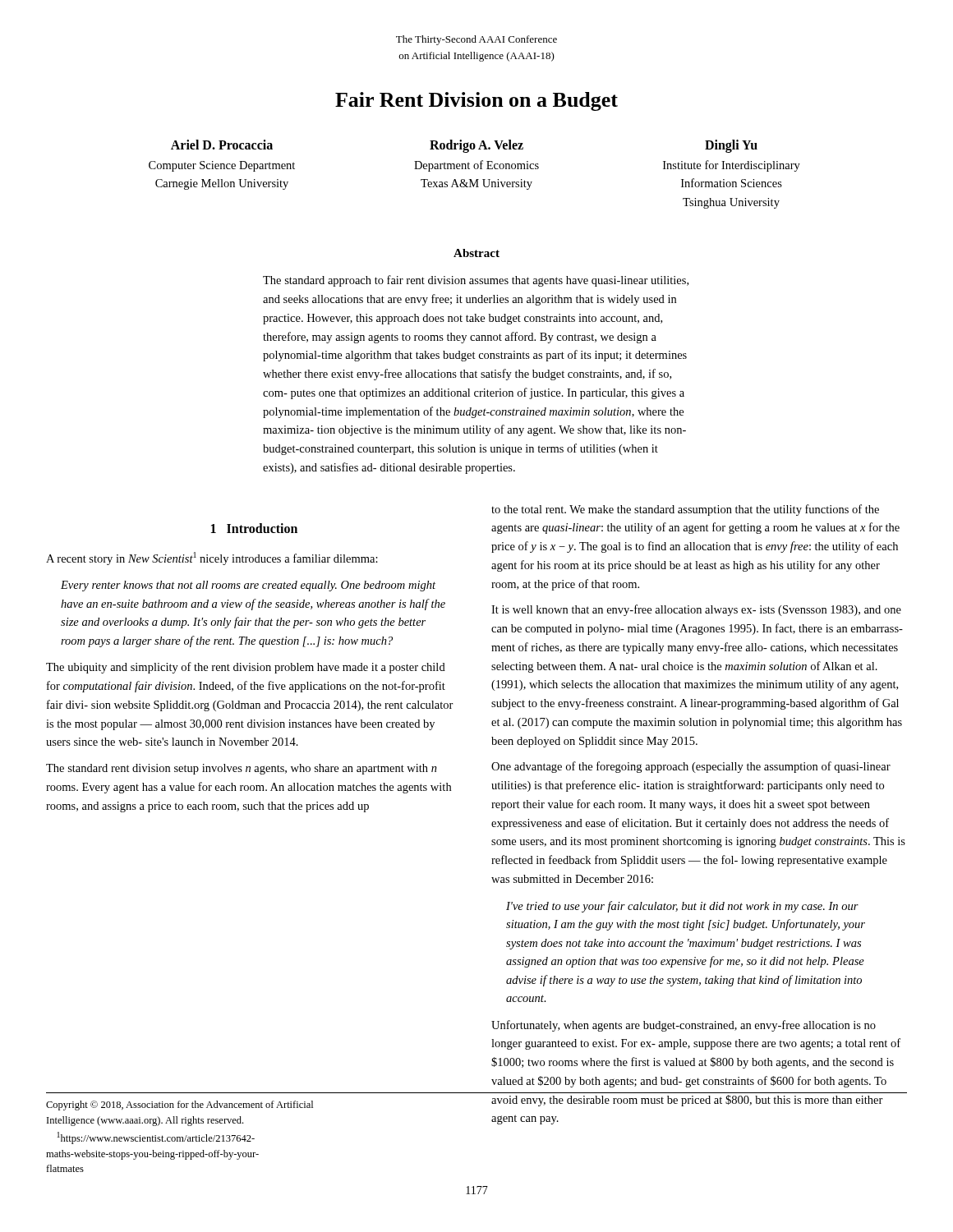
Task: Where does it say "Fair Rent Division on a Budget"?
Action: 476,100
